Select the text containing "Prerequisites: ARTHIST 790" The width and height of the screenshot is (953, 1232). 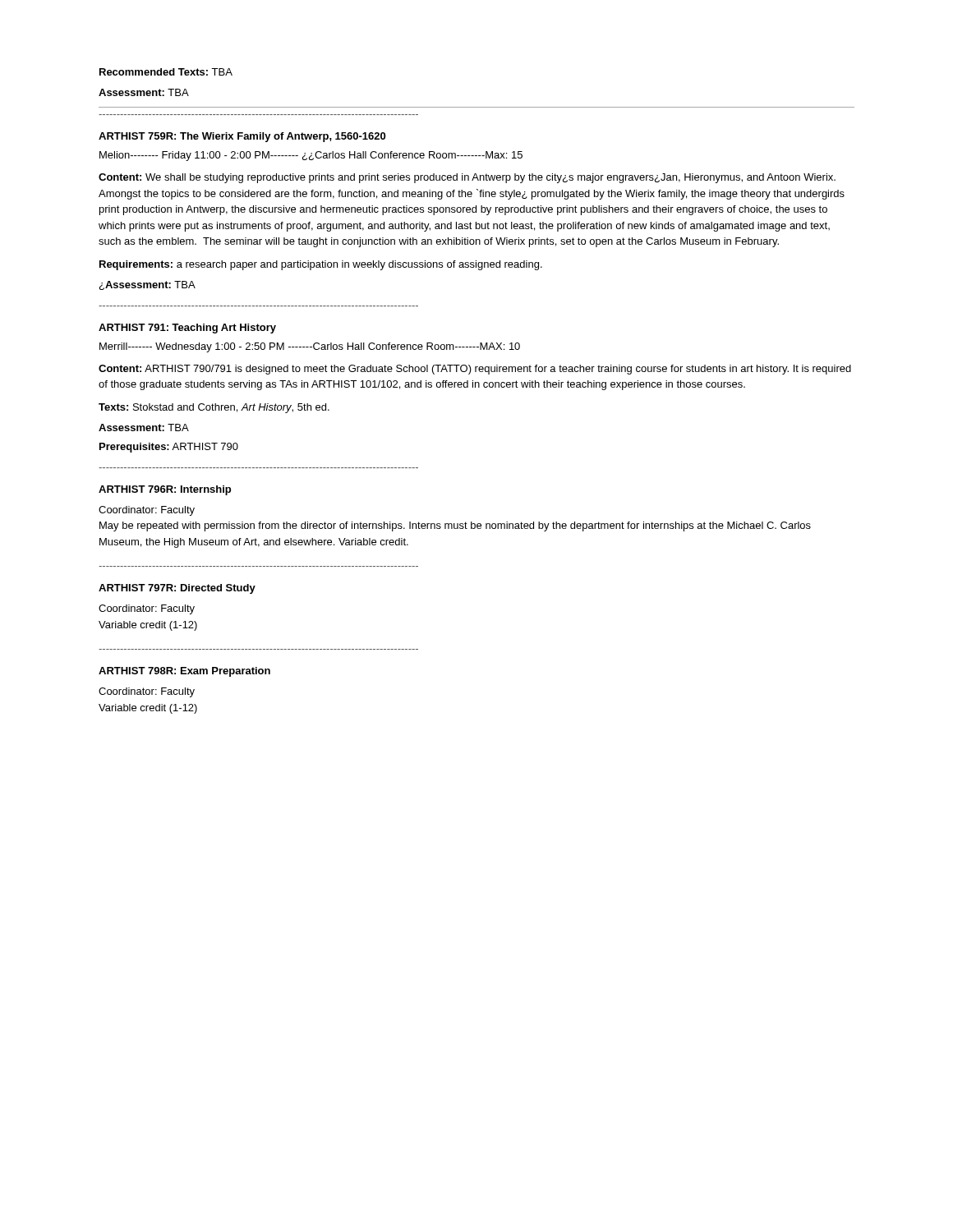coord(168,446)
